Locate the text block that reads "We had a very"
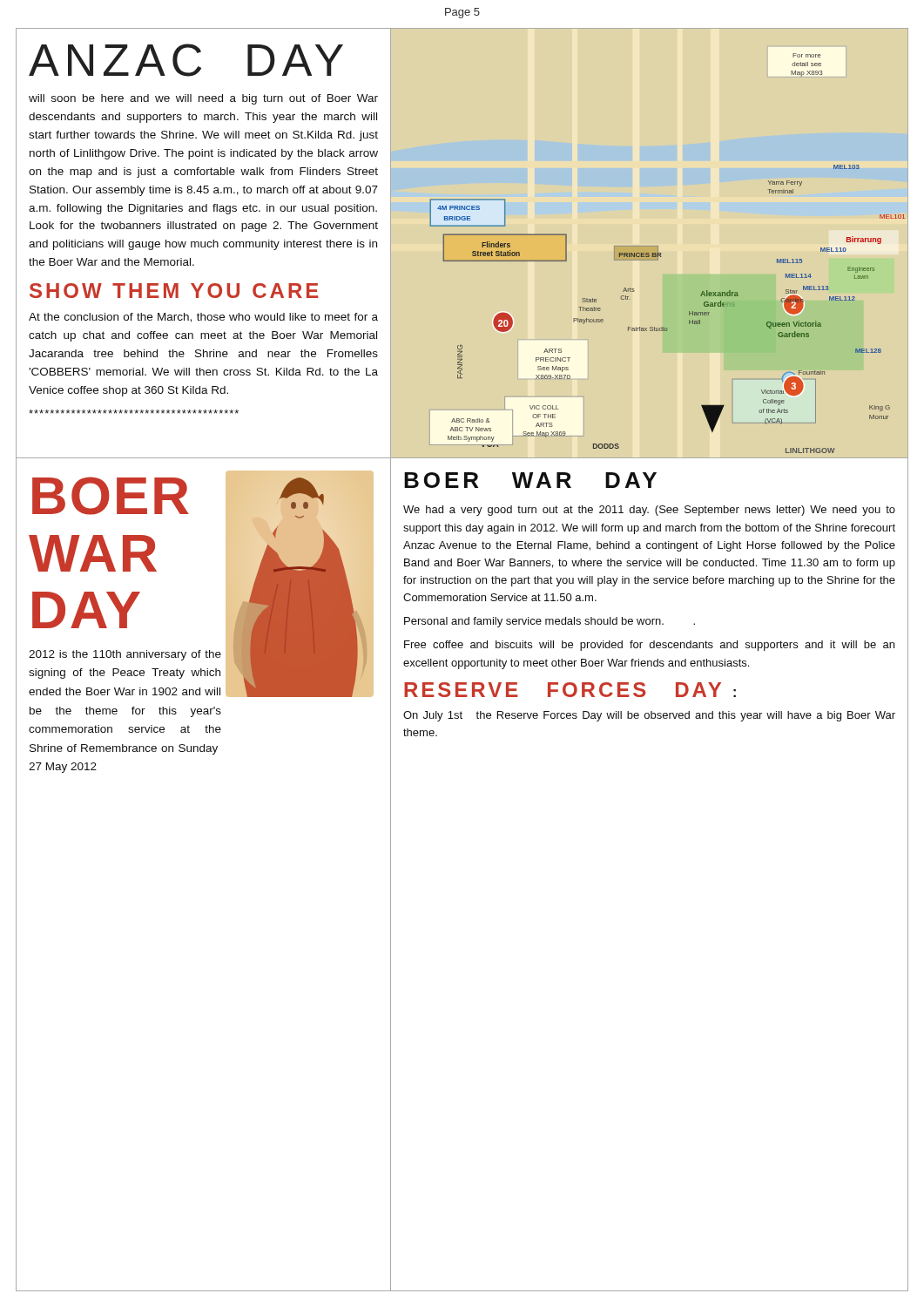This screenshot has width=924, height=1307. pyautogui.click(x=649, y=554)
